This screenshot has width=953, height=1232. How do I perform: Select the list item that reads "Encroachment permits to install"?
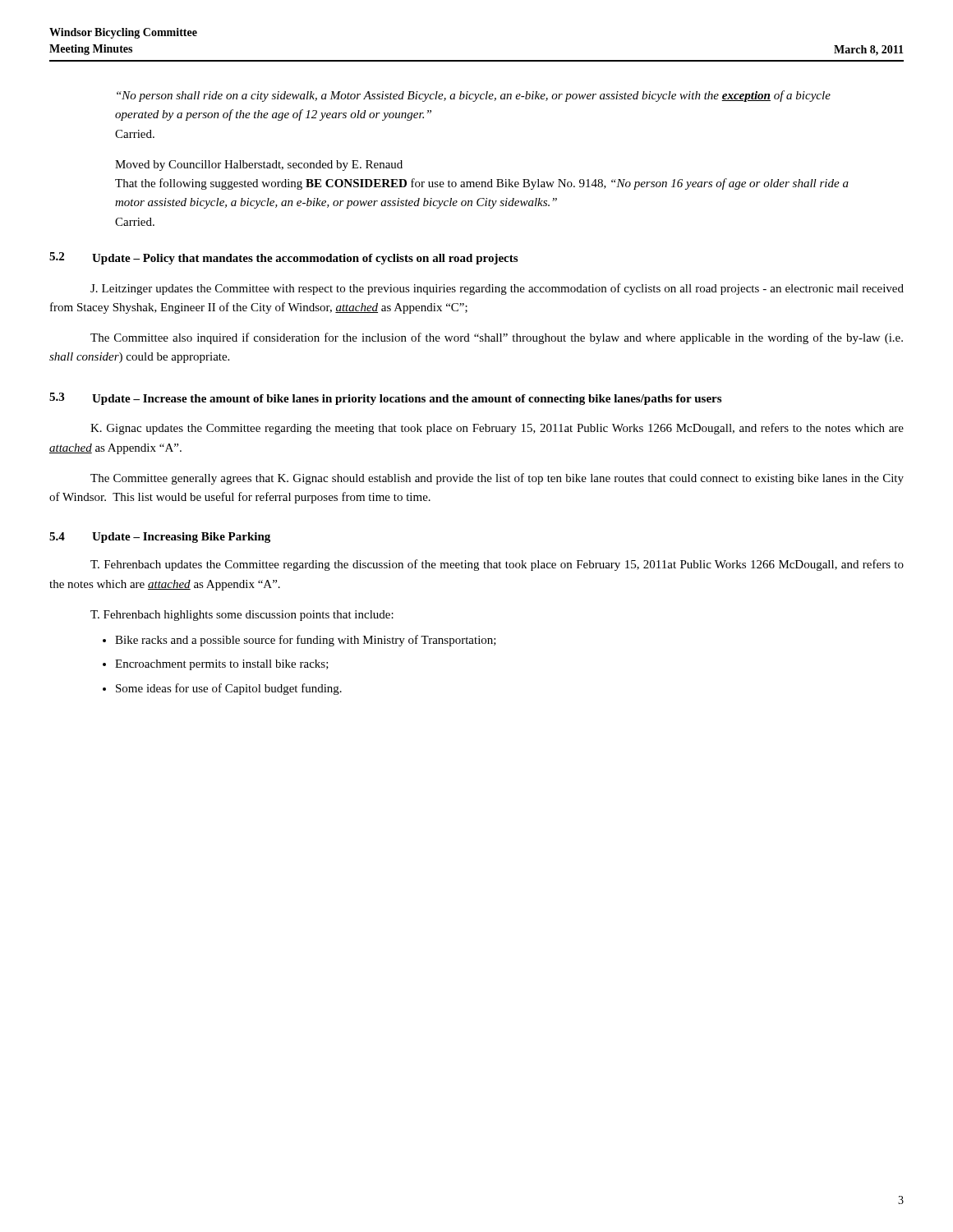(222, 664)
